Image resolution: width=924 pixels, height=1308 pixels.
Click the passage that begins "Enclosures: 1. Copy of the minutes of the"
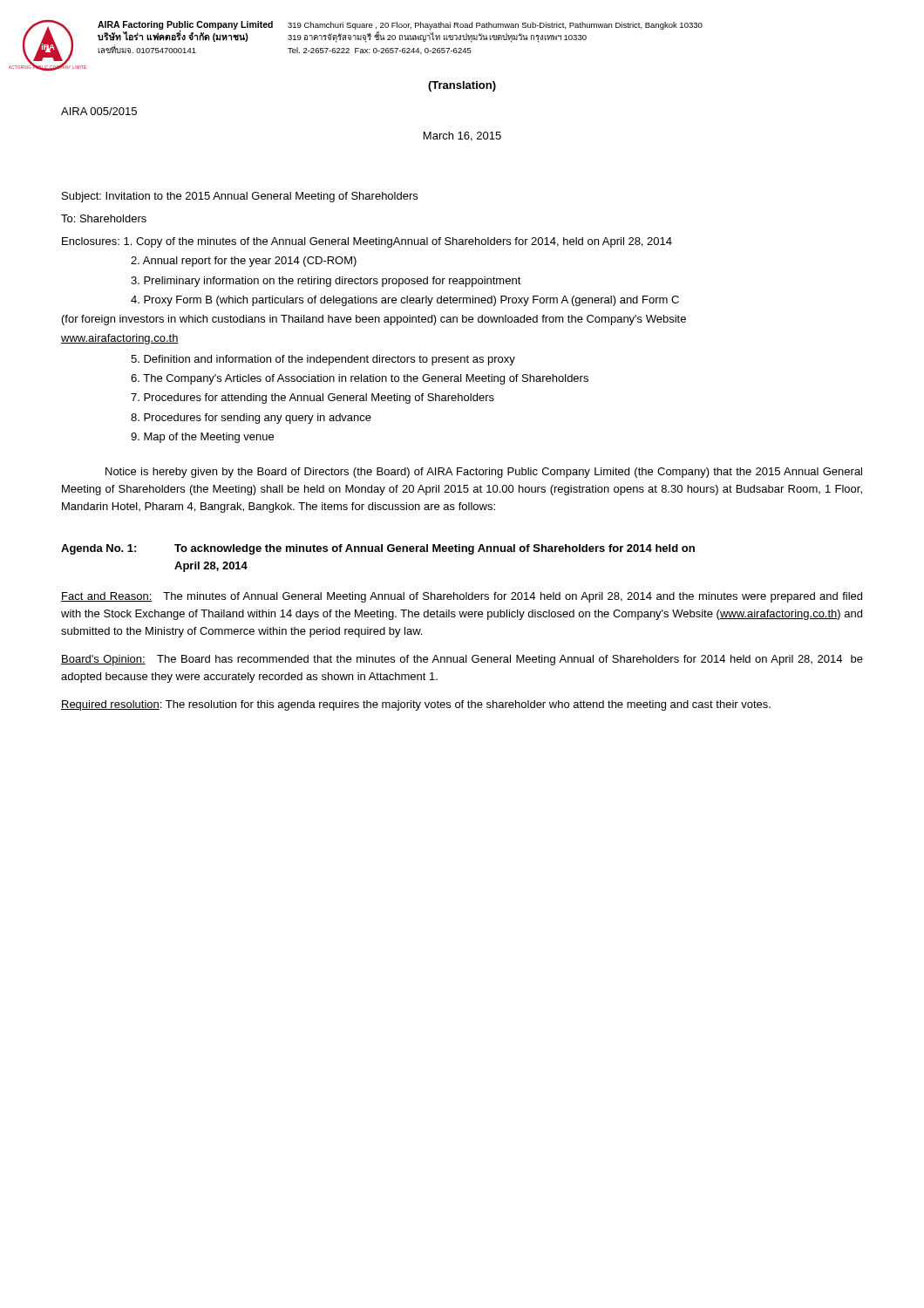pos(367,241)
